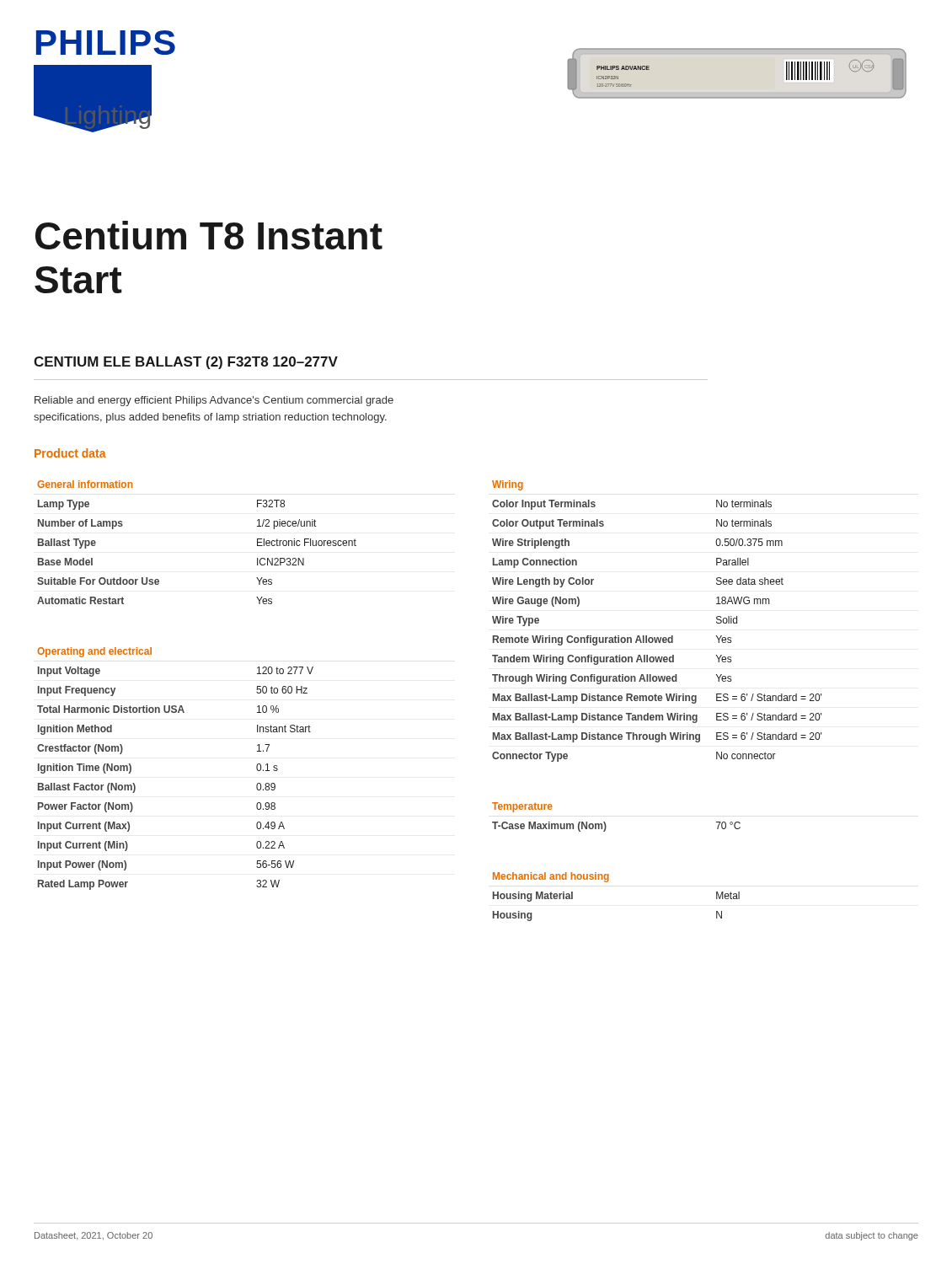
Task: Find the section header that says "CENTIUM ELE BALLAST (2) F32T8 120–277V"
Action: pyautogui.click(x=186, y=362)
